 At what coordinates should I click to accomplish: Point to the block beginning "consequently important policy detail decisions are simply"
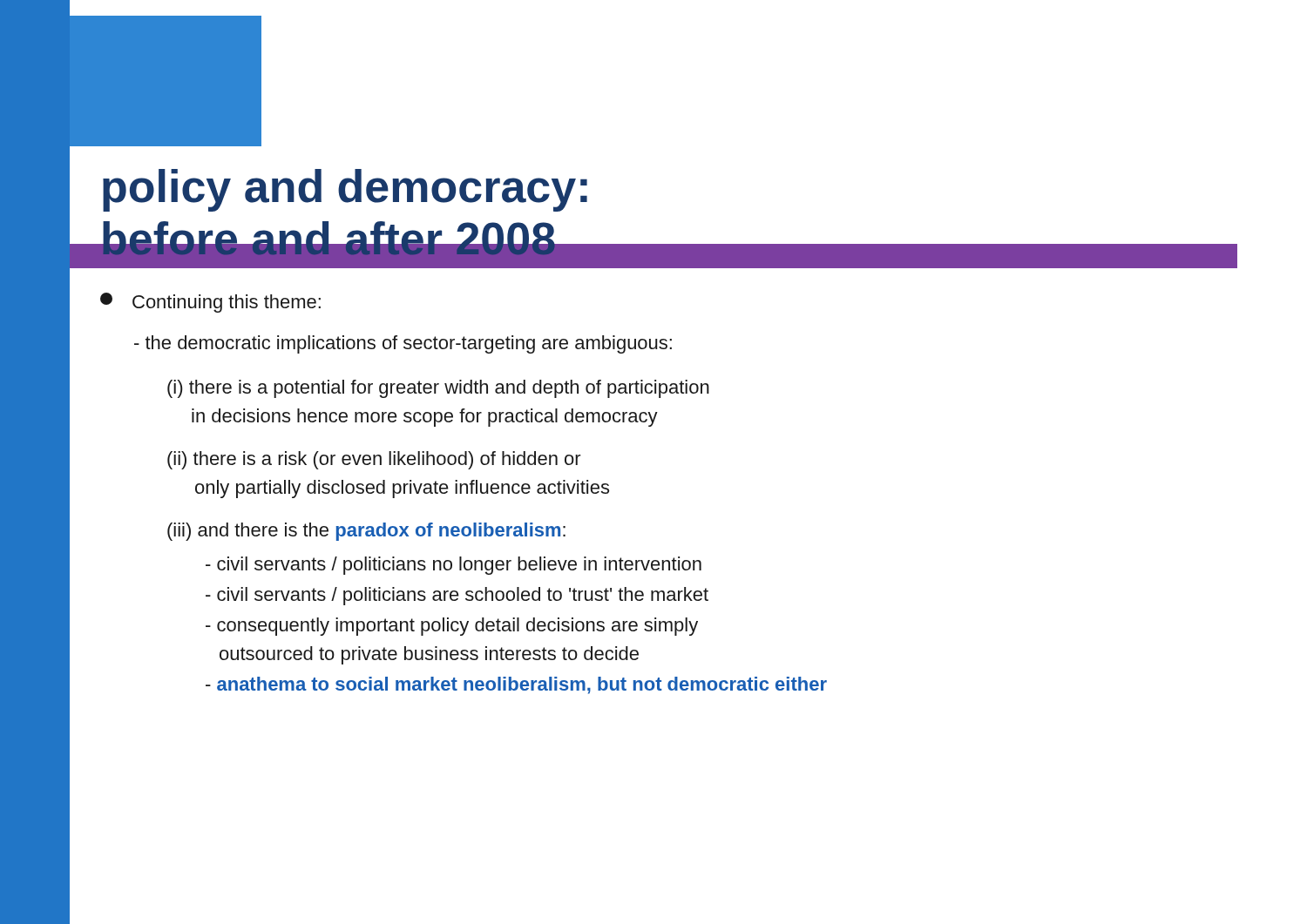coord(451,641)
